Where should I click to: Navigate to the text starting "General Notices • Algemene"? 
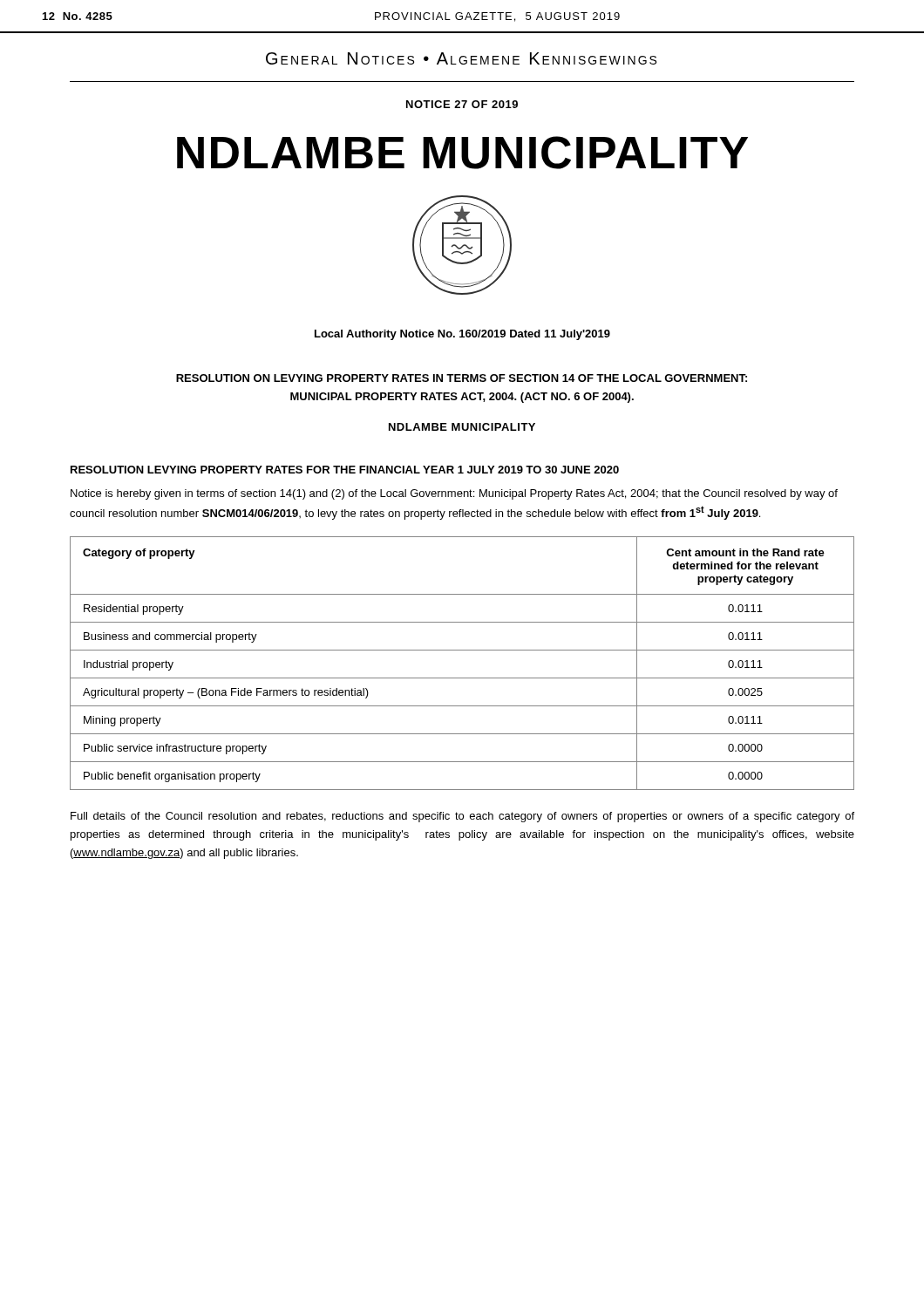tap(462, 58)
